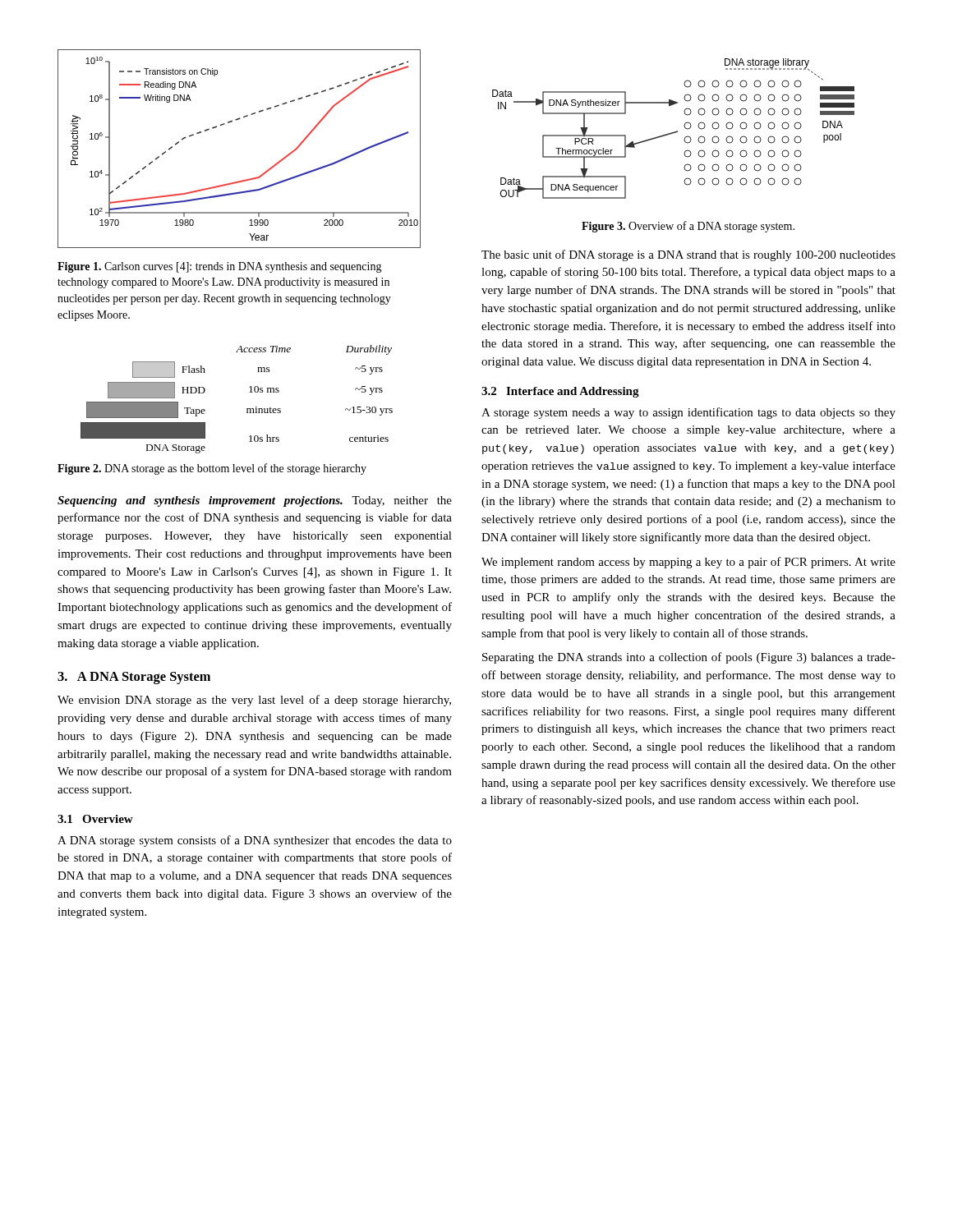Where is the passage that starts "Sequencing and synthesis"?
Image resolution: width=953 pixels, height=1232 pixels.
pyautogui.click(x=255, y=572)
